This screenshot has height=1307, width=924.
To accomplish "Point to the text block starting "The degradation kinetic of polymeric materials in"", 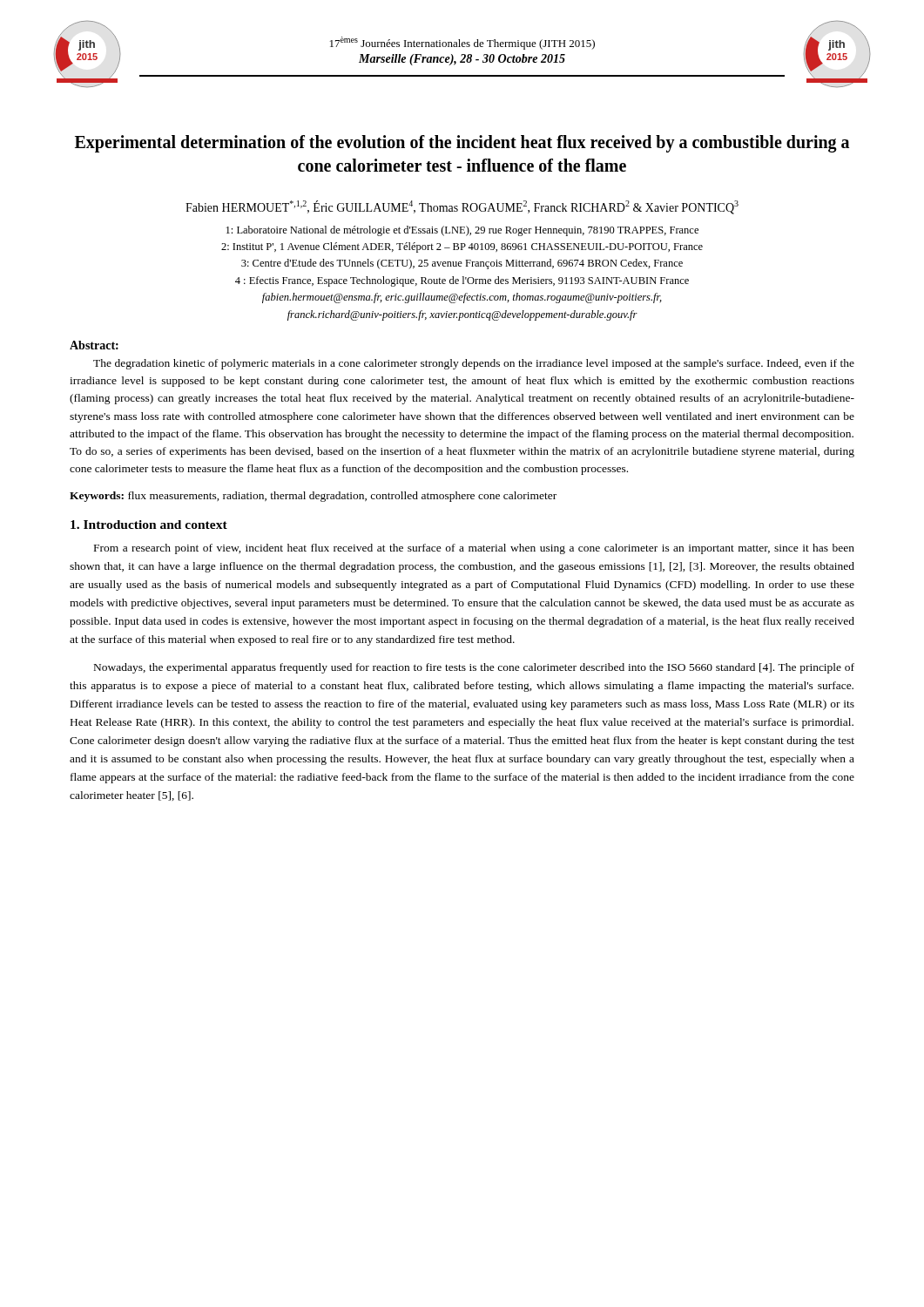I will click(x=462, y=416).
